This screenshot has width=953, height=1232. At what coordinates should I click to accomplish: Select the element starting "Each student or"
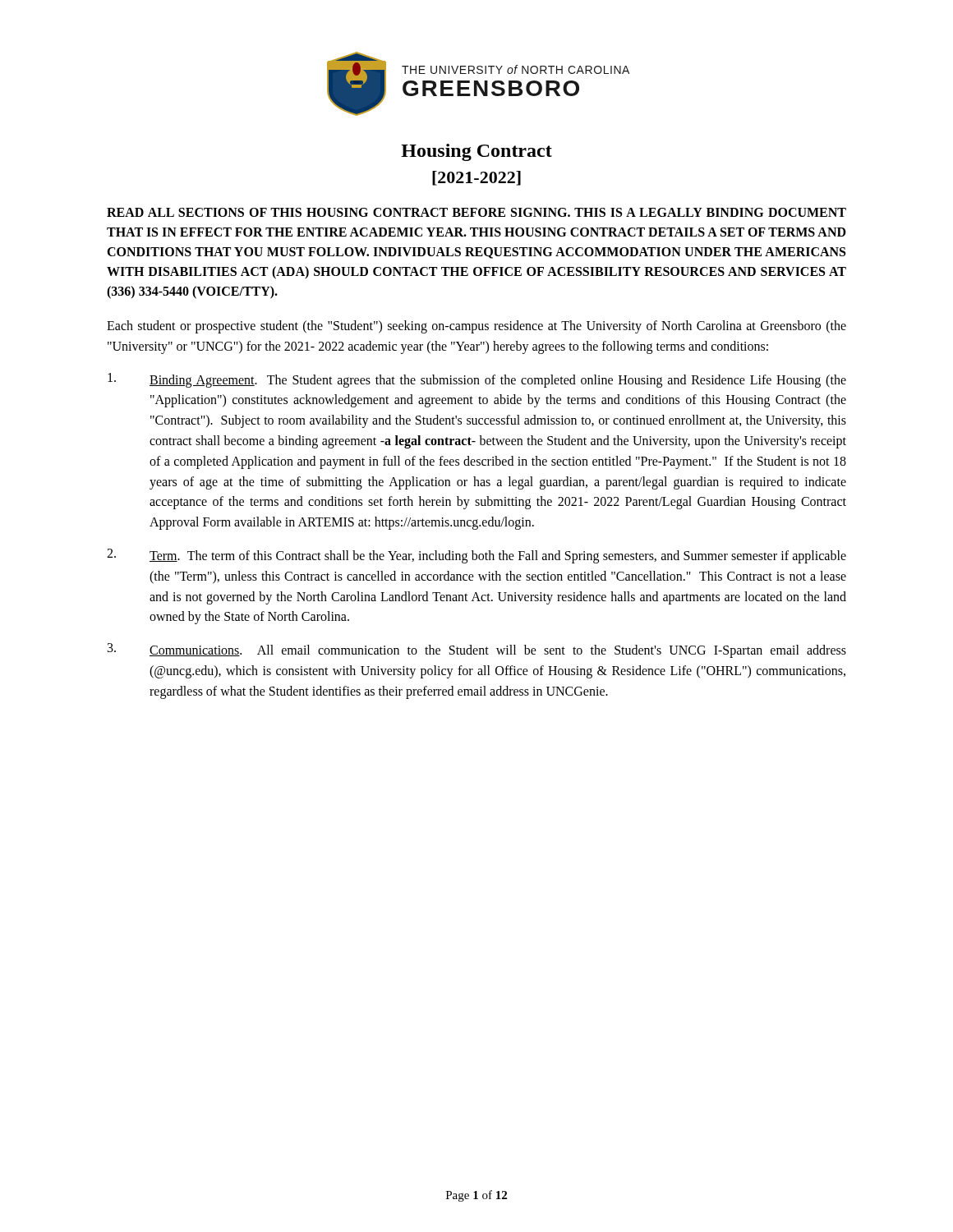tap(476, 336)
